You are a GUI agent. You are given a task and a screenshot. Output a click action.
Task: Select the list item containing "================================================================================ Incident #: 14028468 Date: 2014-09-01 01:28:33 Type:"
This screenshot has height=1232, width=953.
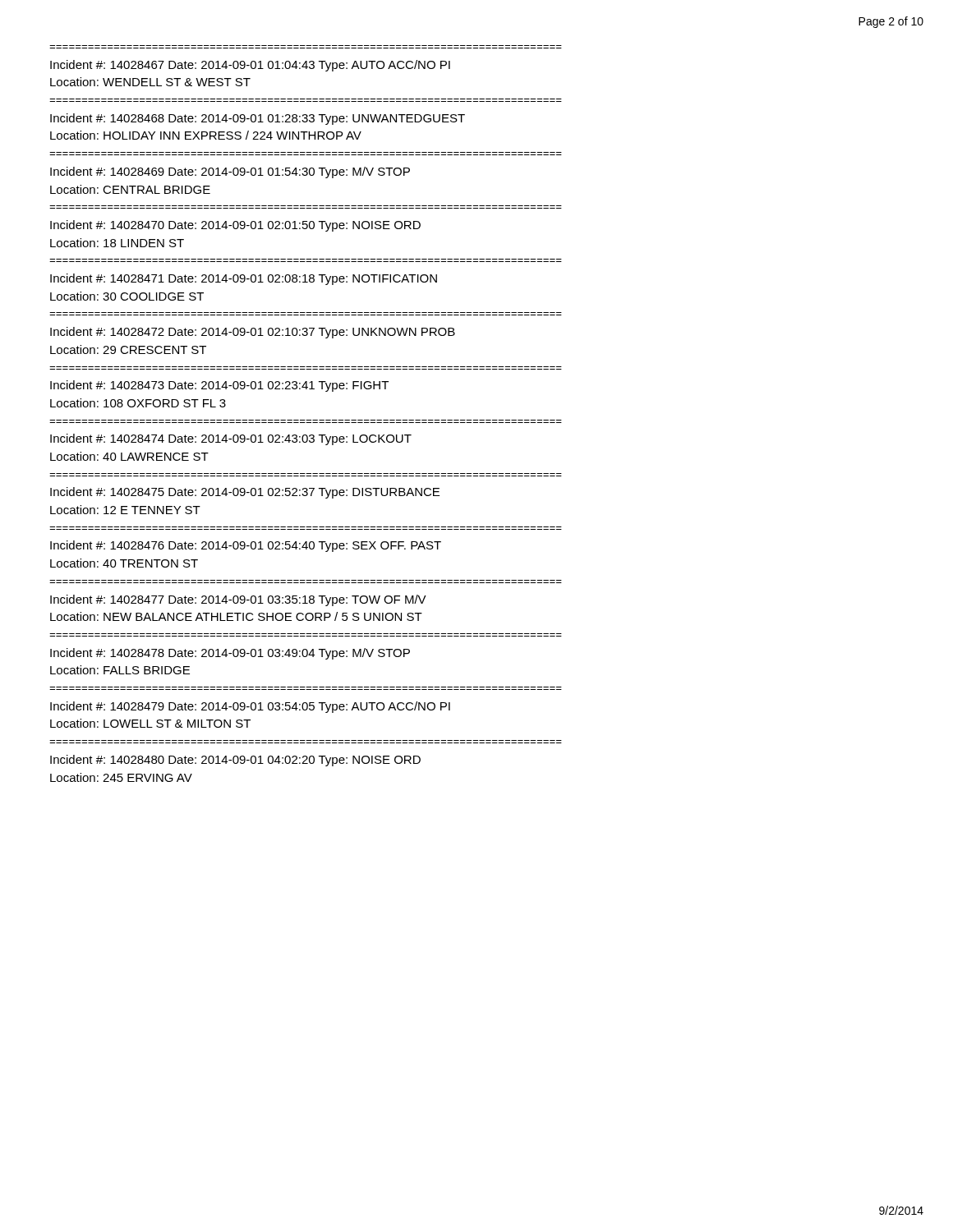click(x=258, y=119)
